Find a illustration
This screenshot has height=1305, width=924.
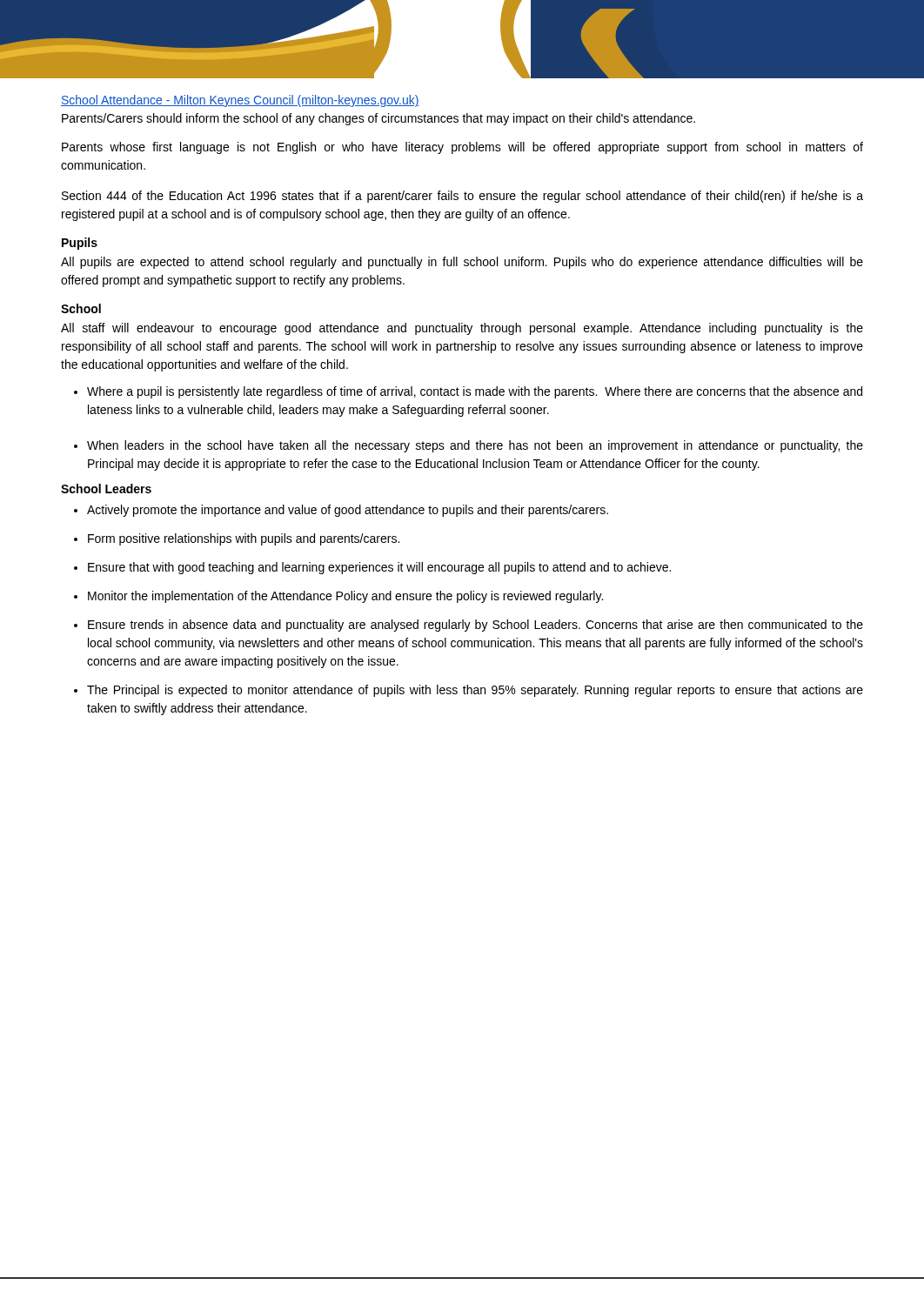click(x=462, y=39)
